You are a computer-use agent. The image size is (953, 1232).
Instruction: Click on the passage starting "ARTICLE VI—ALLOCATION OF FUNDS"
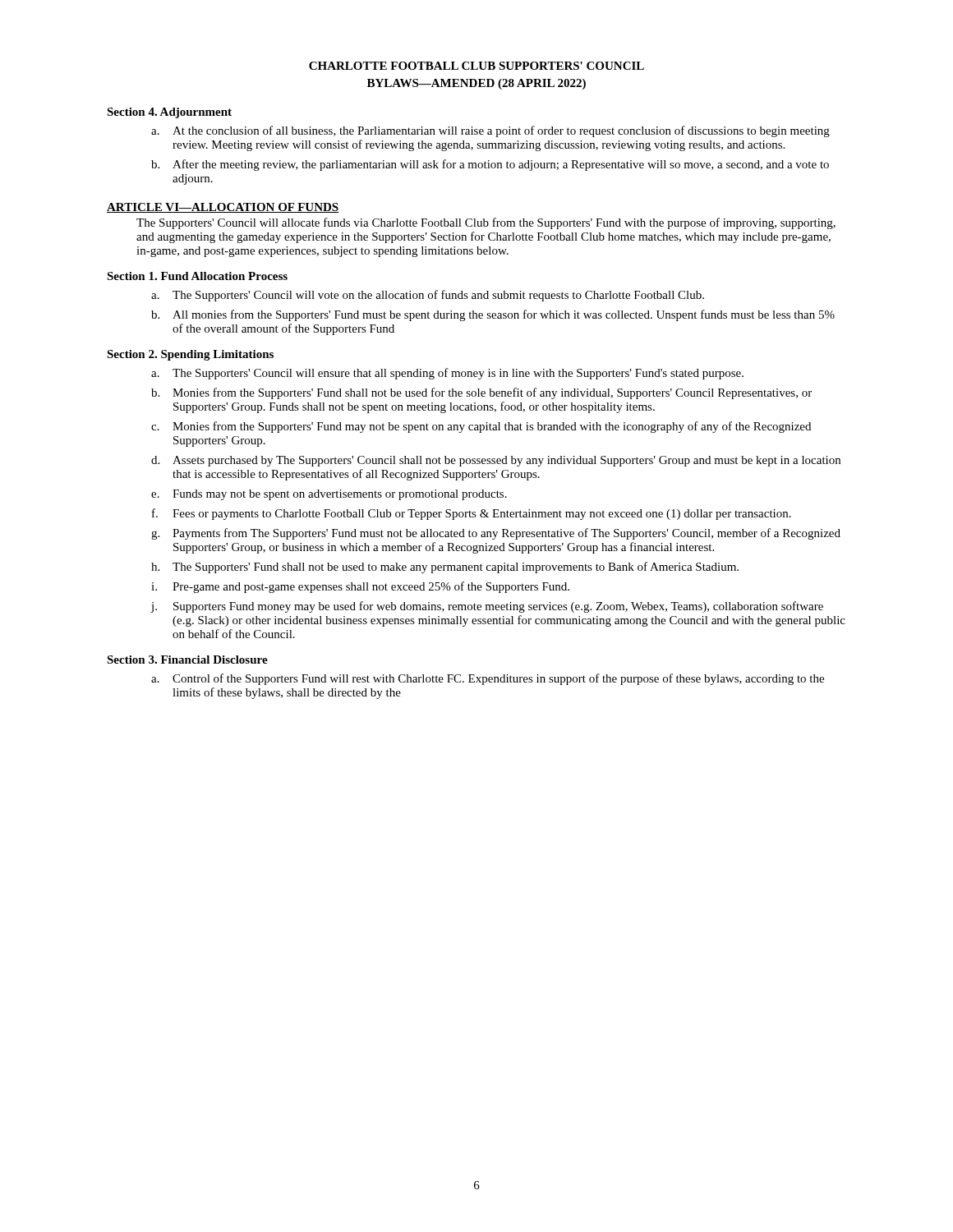(223, 207)
